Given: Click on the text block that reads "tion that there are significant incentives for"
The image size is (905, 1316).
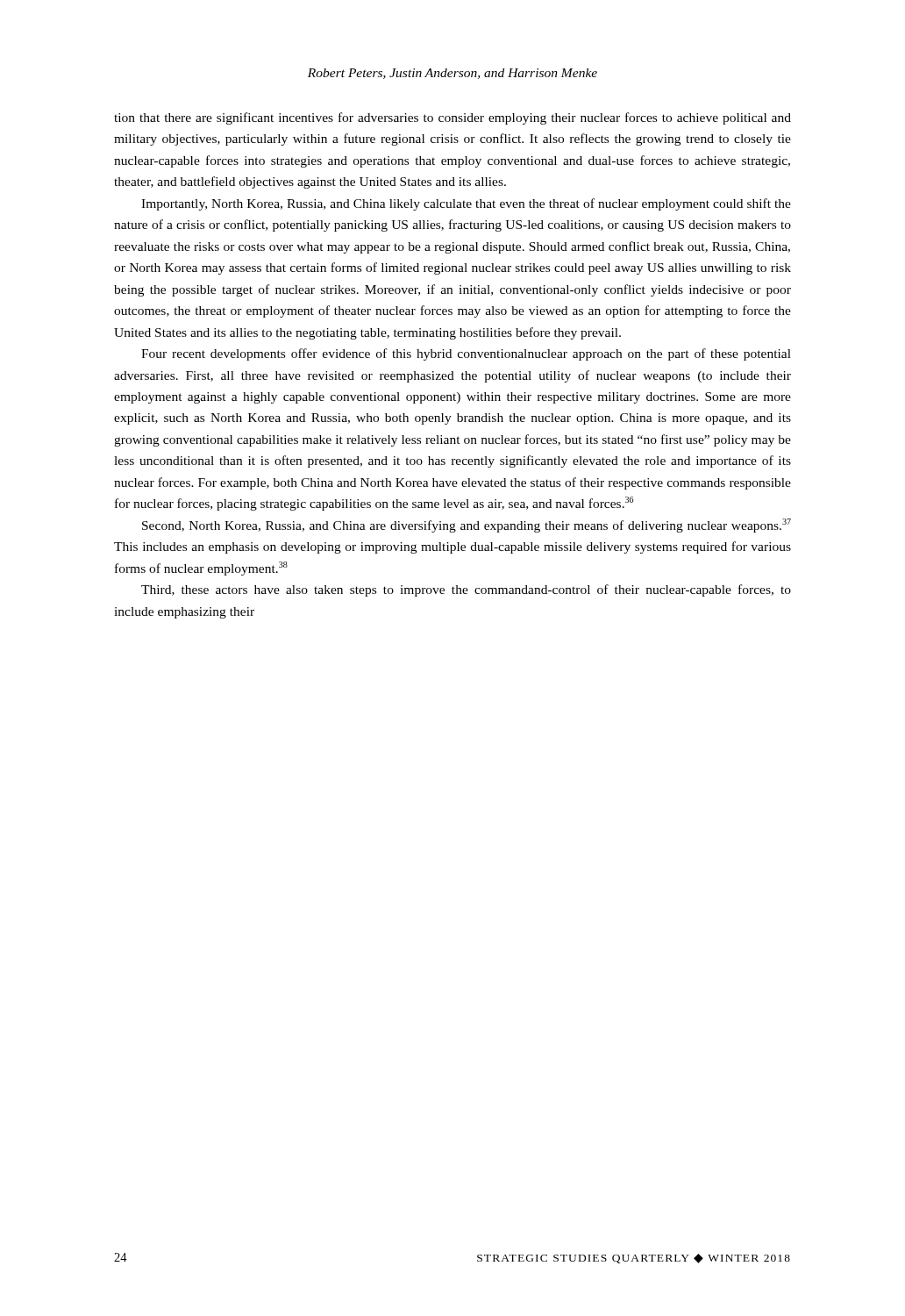Looking at the screenshot, I should (452, 365).
